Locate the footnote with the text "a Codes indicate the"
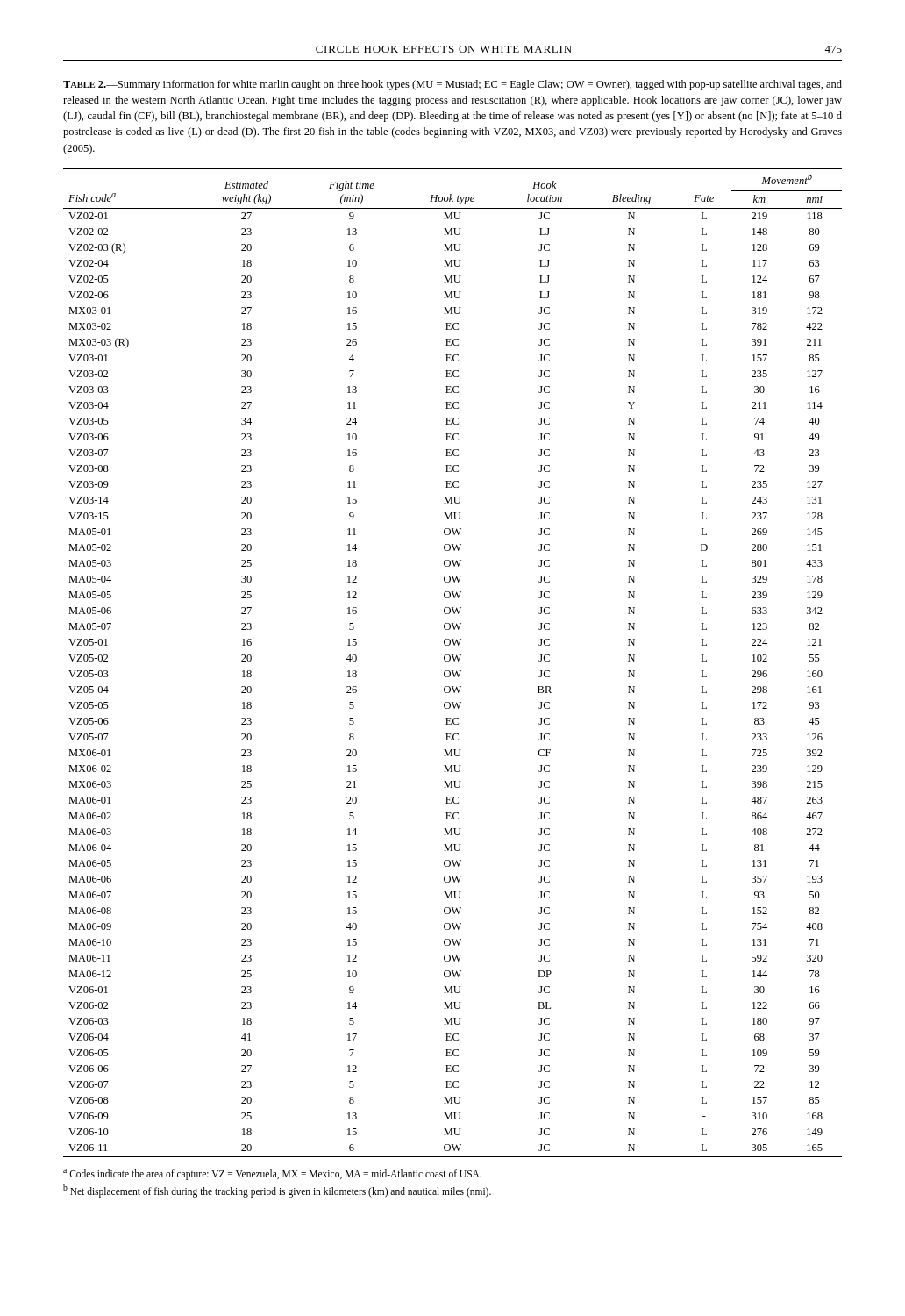905x1316 pixels. point(273,1172)
